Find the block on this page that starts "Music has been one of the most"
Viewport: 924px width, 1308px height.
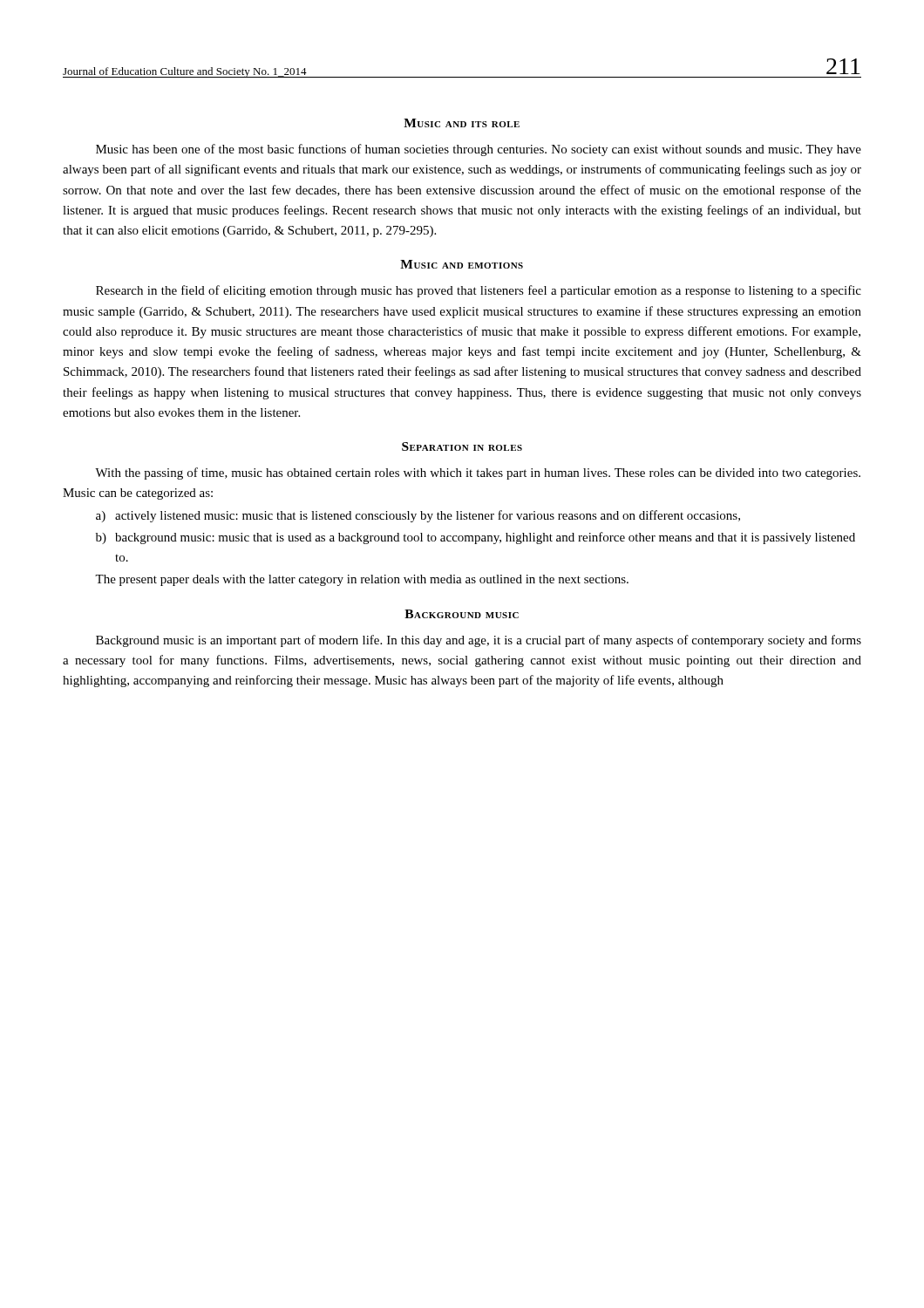tap(462, 190)
